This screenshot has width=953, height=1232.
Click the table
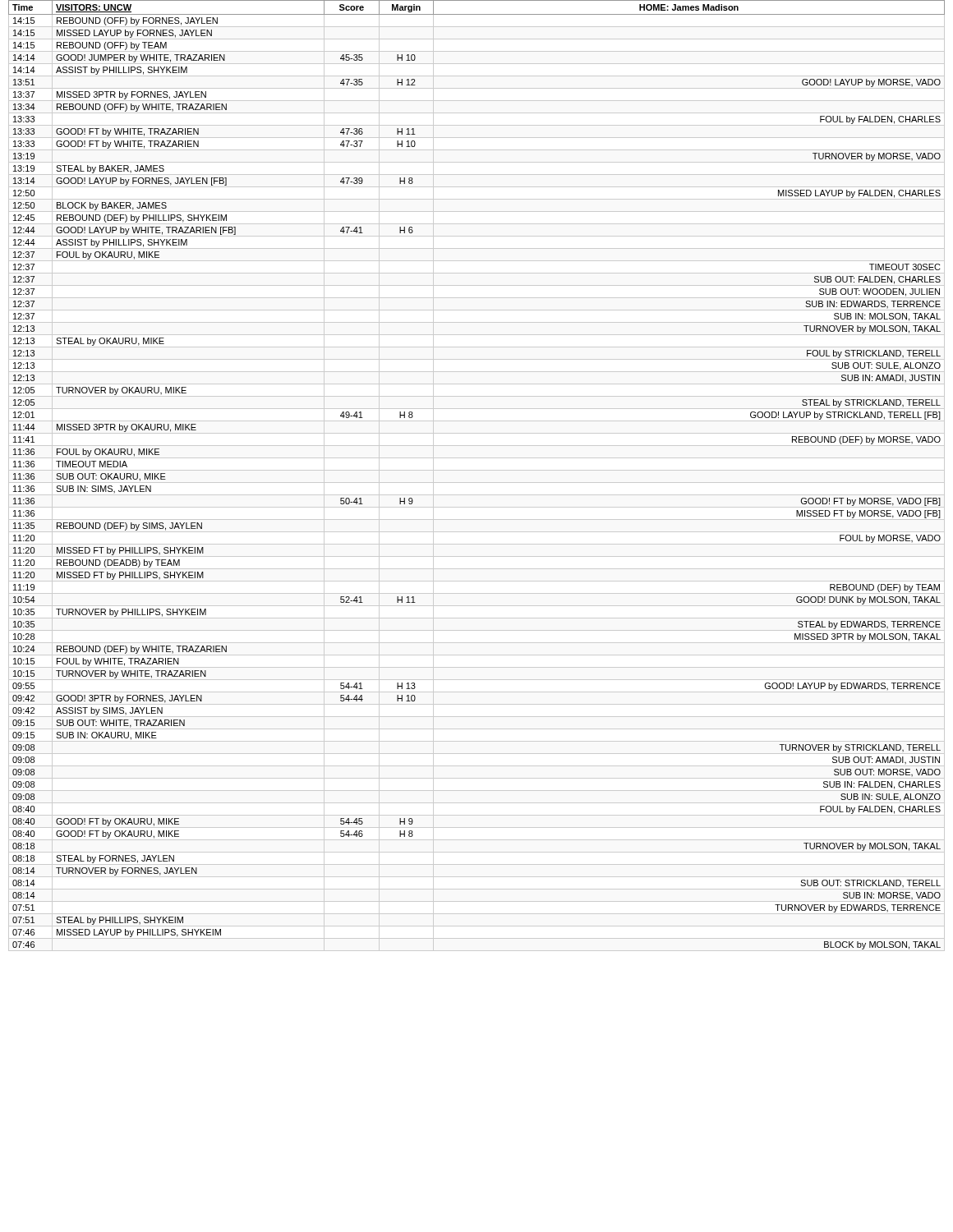click(476, 476)
